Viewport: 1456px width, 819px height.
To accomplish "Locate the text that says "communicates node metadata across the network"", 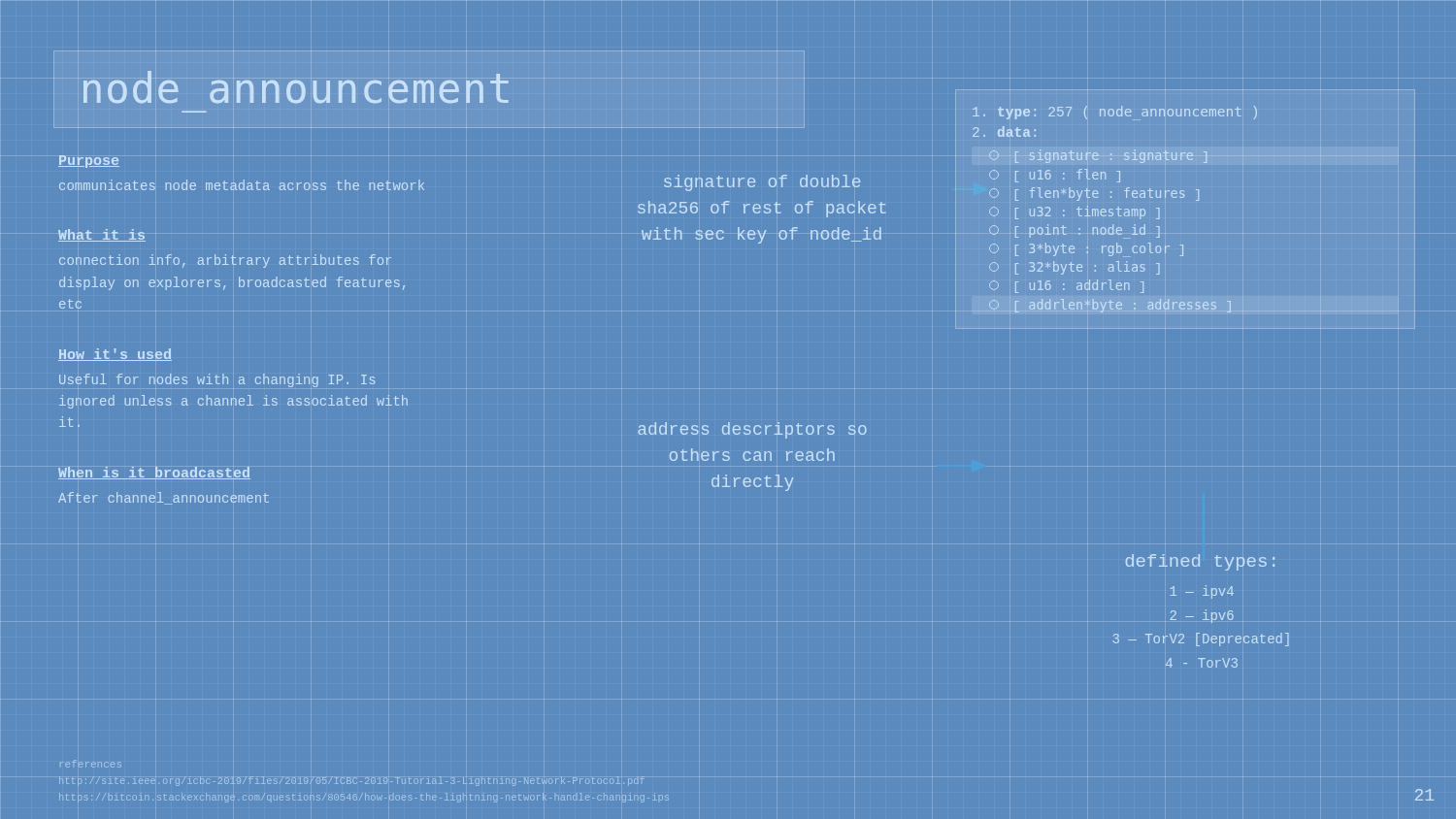I will click(242, 186).
